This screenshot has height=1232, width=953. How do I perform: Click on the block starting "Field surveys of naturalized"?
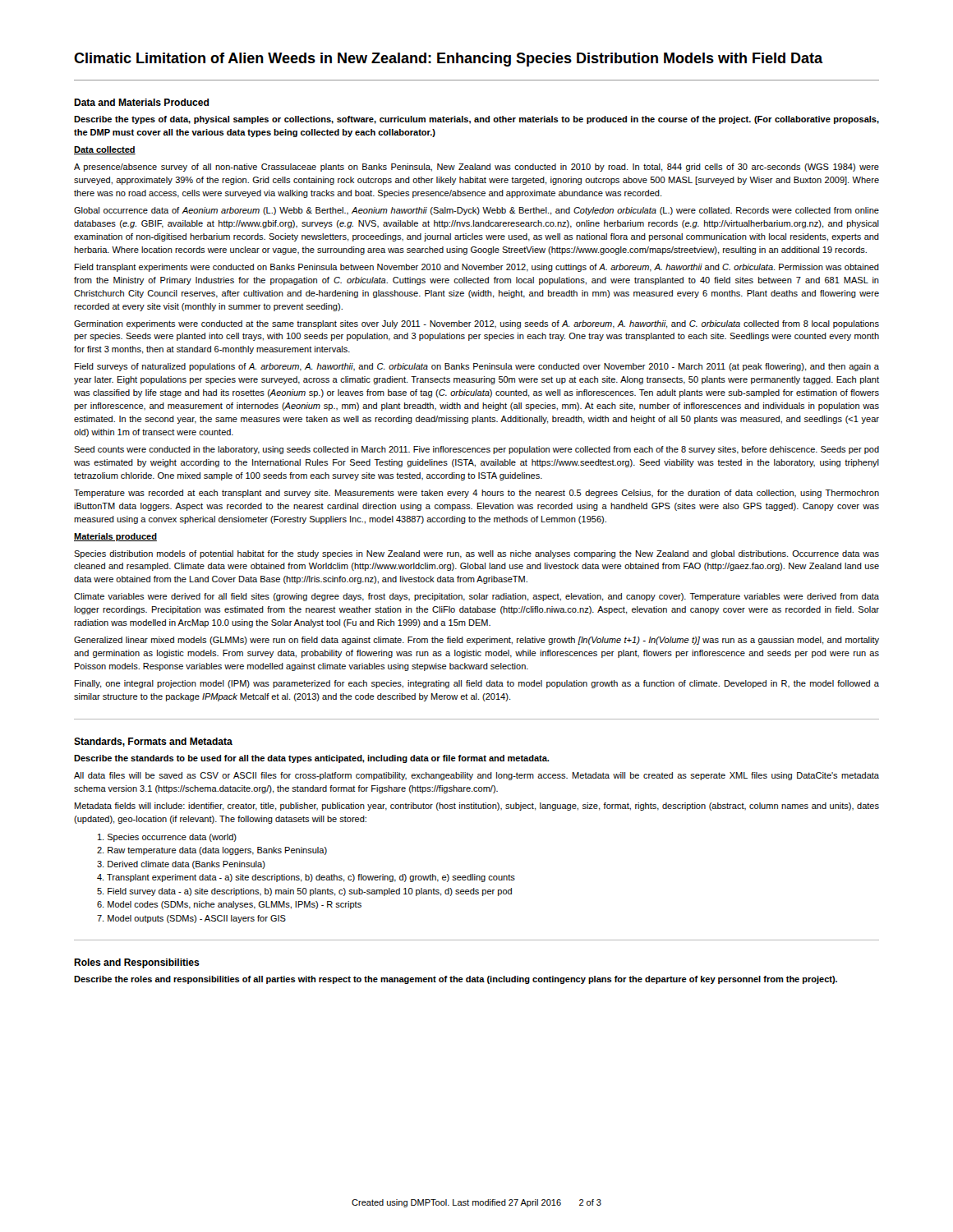click(476, 400)
